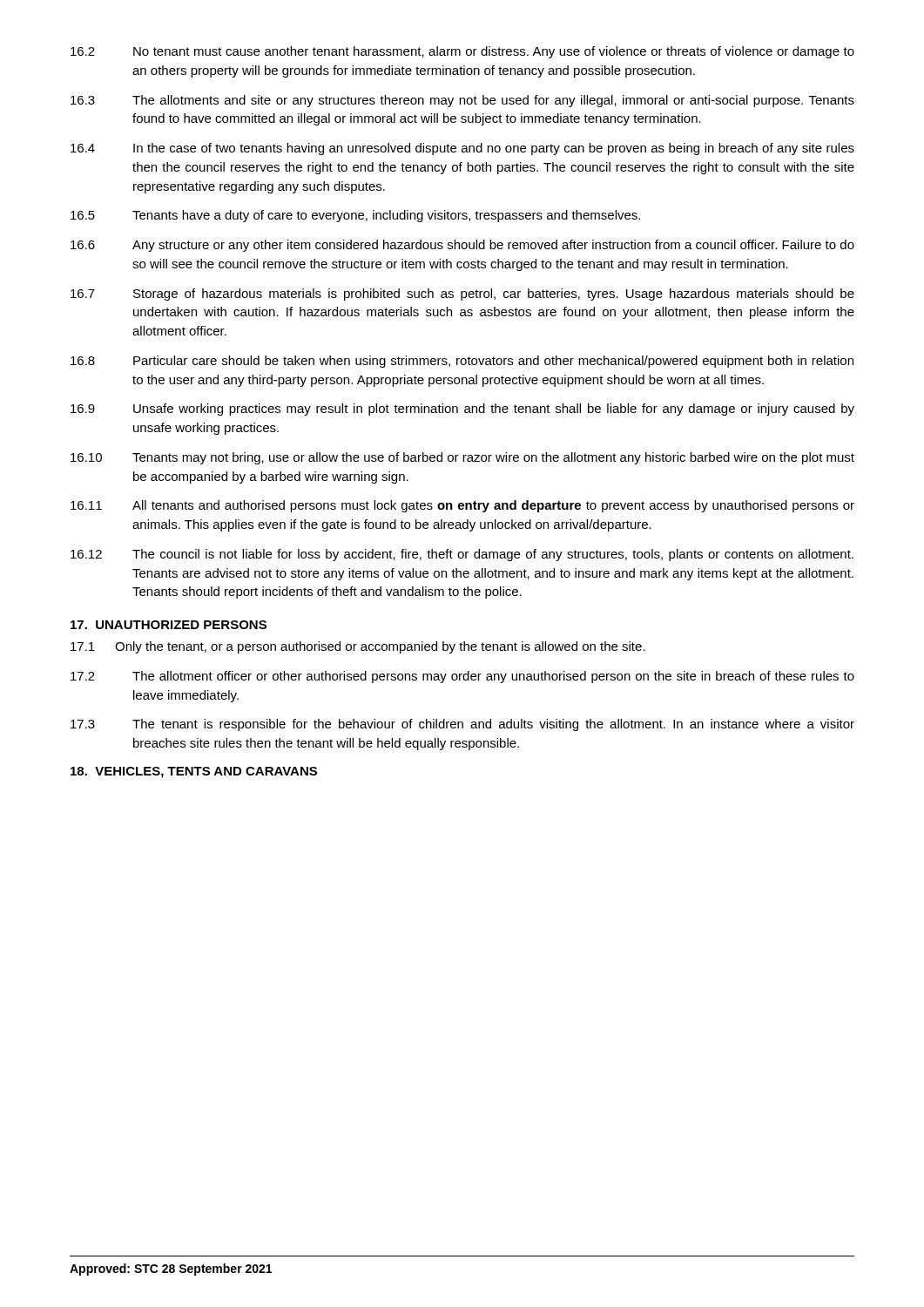Image resolution: width=924 pixels, height=1307 pixels.
Task: Click on the text block starting "16.2 No tenant must cause"
Action: (462, 61)
